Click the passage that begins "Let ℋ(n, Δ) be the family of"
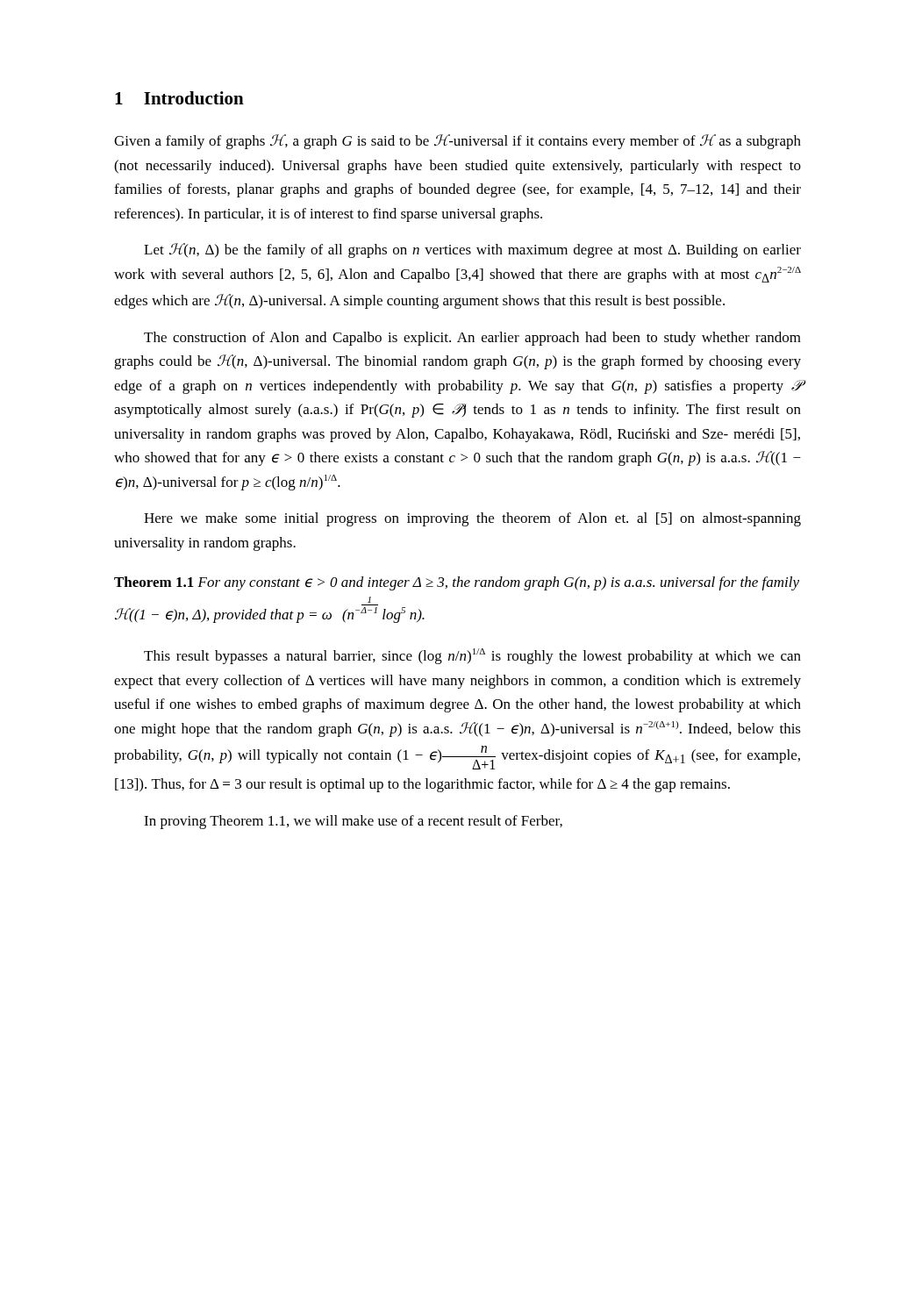915x1316 pixels. coord(458,275)
